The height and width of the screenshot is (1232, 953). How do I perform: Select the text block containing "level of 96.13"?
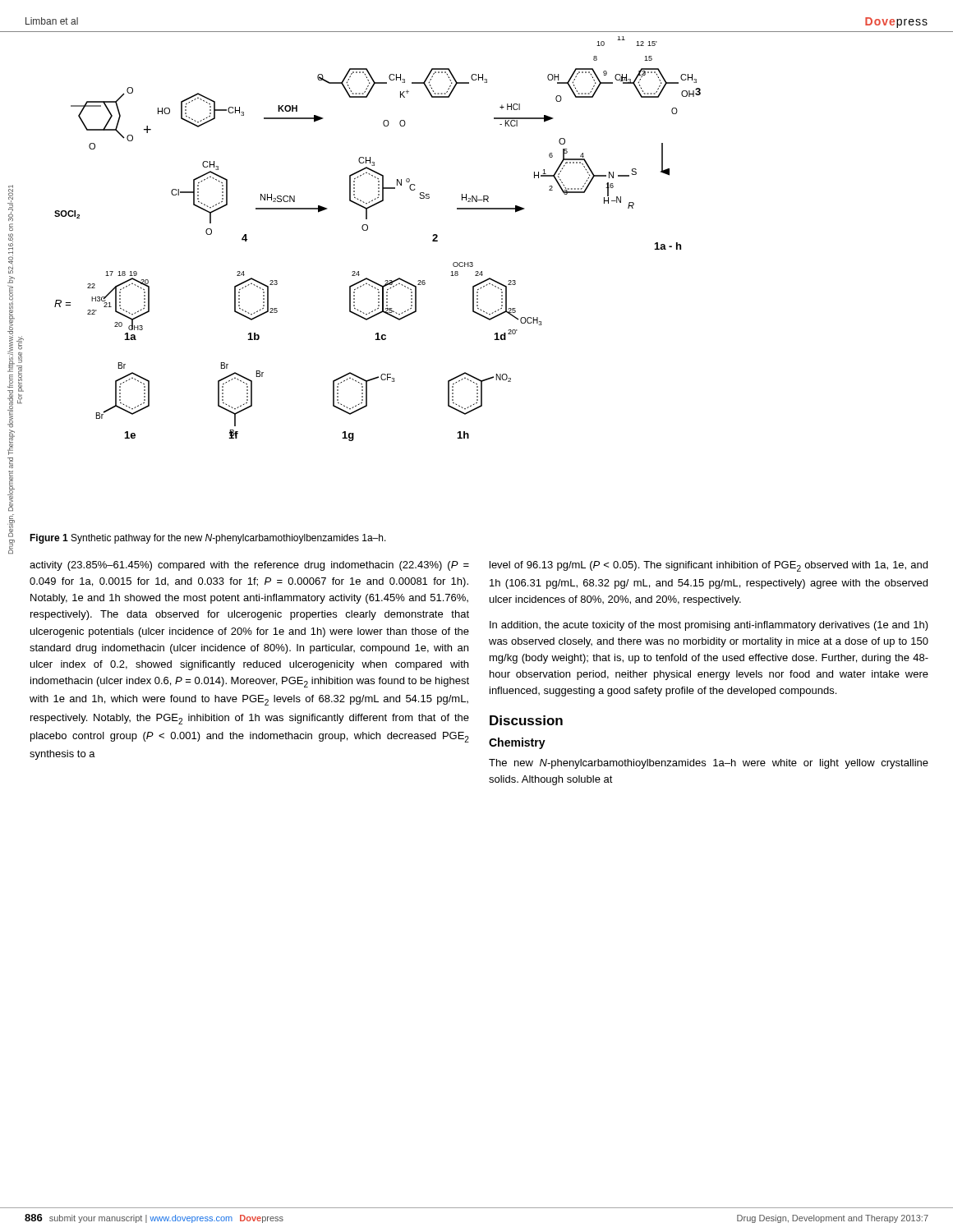point(709,582)
